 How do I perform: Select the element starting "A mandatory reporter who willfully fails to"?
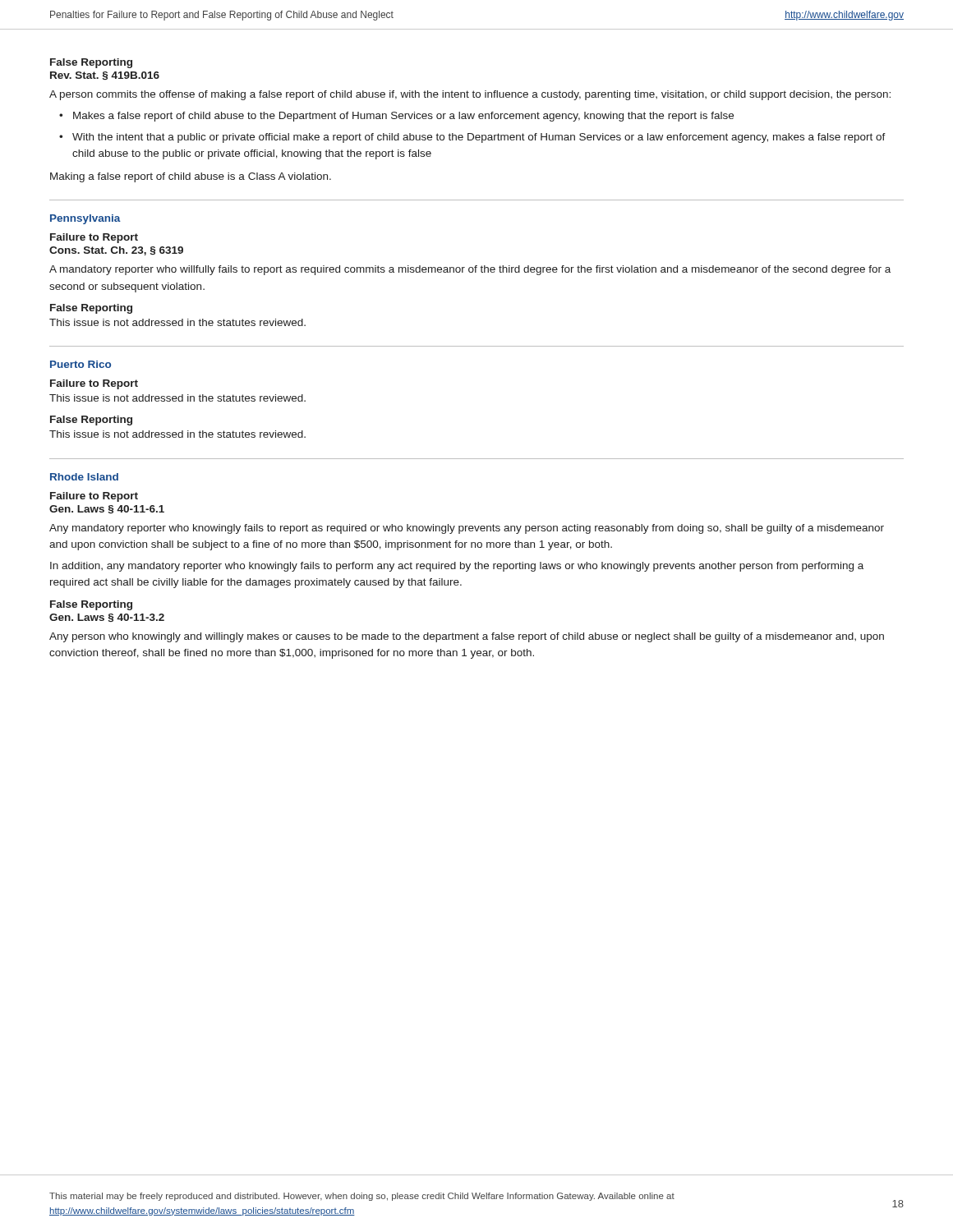(470, 278)
